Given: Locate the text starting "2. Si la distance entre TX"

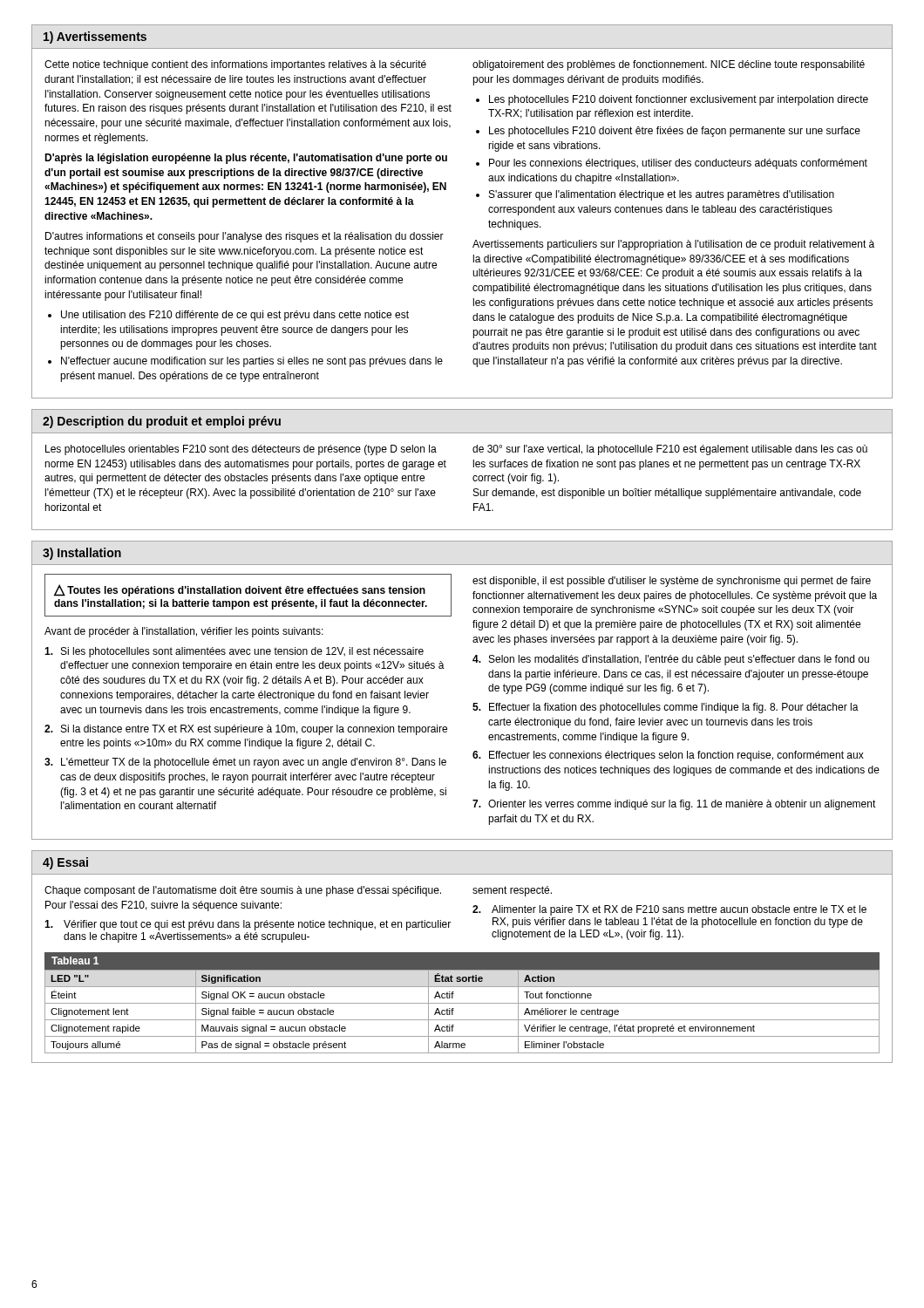Looking at the screenshot, I should (248, 736).
